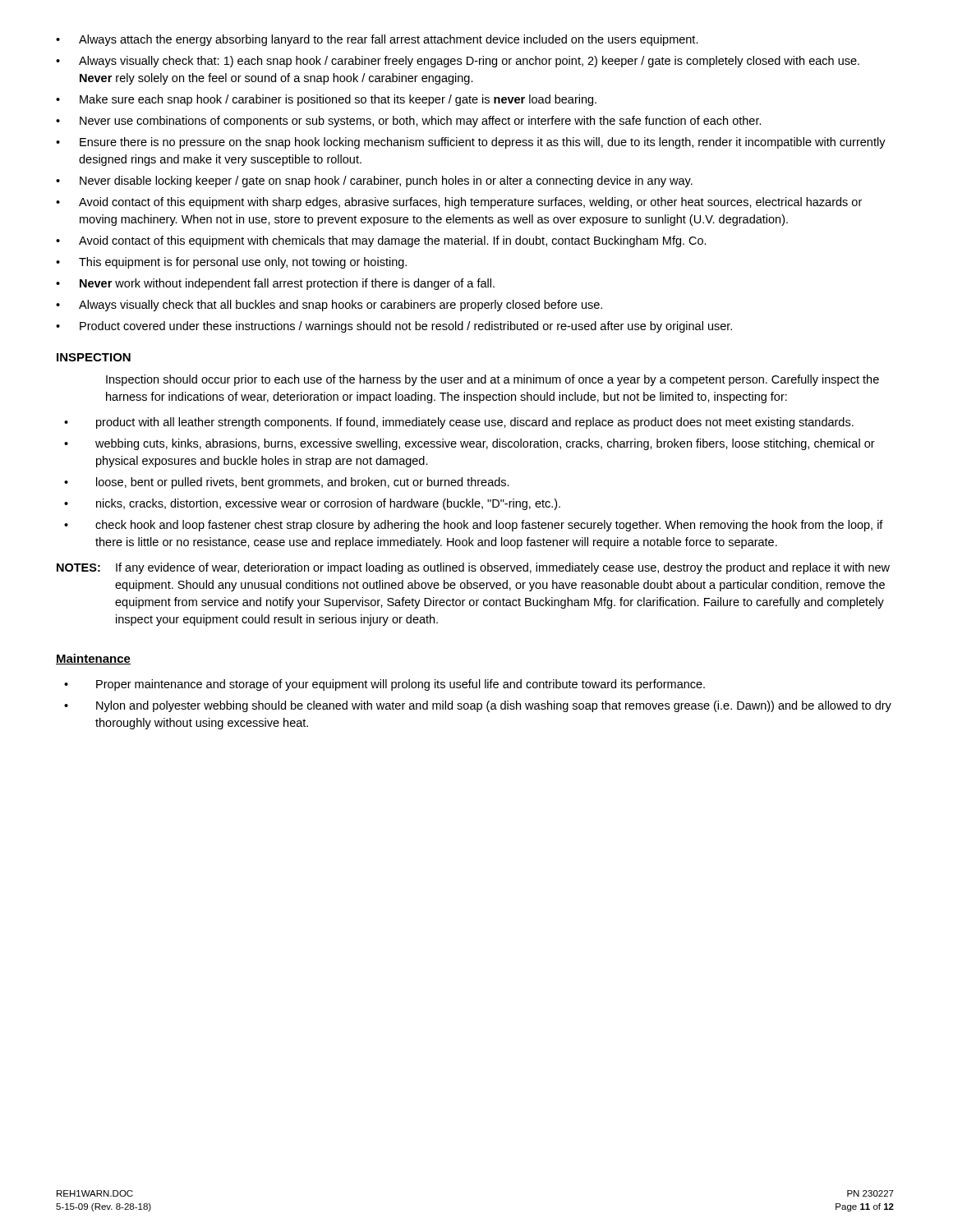Locate the text block with the text "NOTES: If any evidence"
The height and width of the screenshot is (1232, 953).
[x=475, y=594]
